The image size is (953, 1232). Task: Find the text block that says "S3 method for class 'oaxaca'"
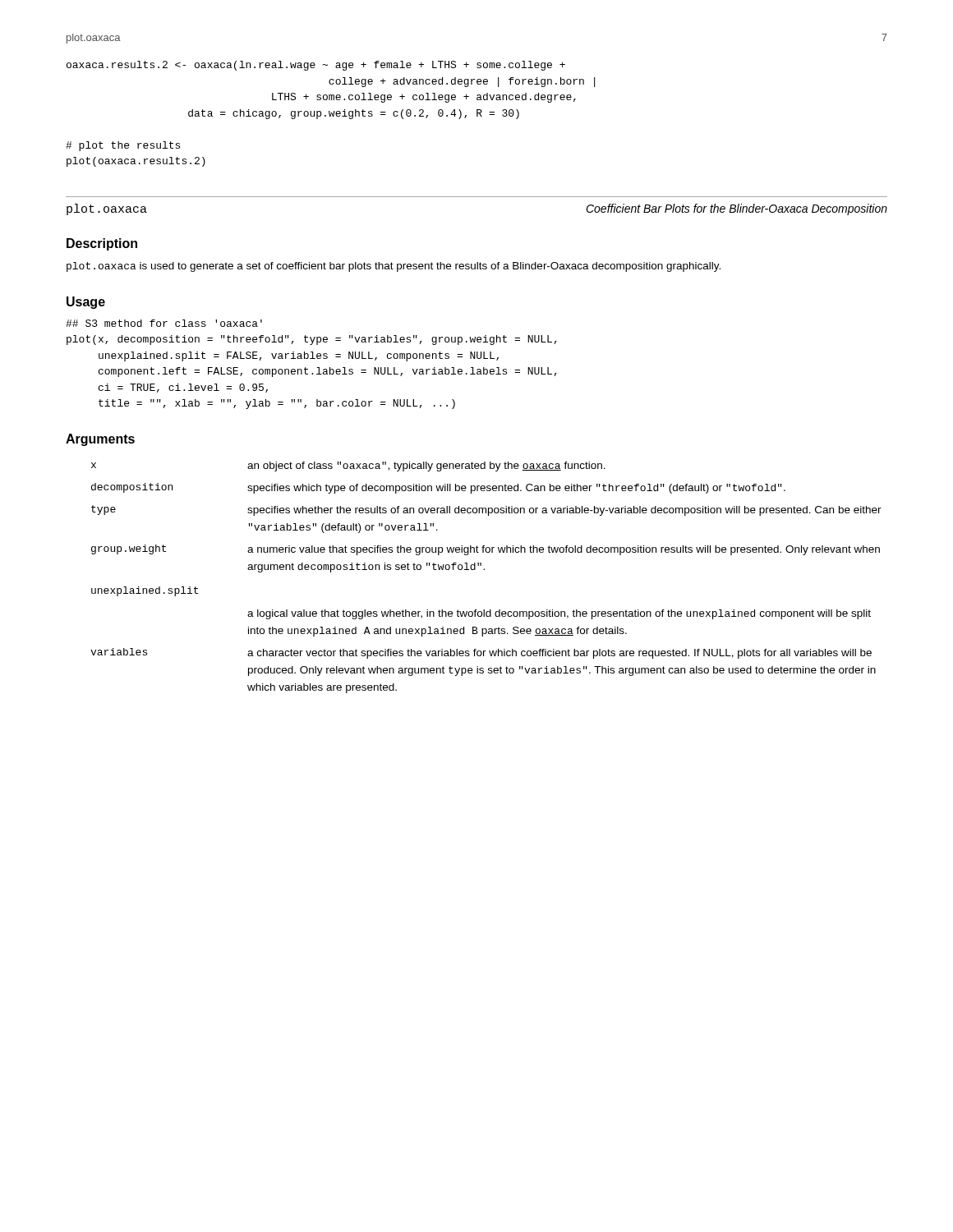tap(476, 364)
